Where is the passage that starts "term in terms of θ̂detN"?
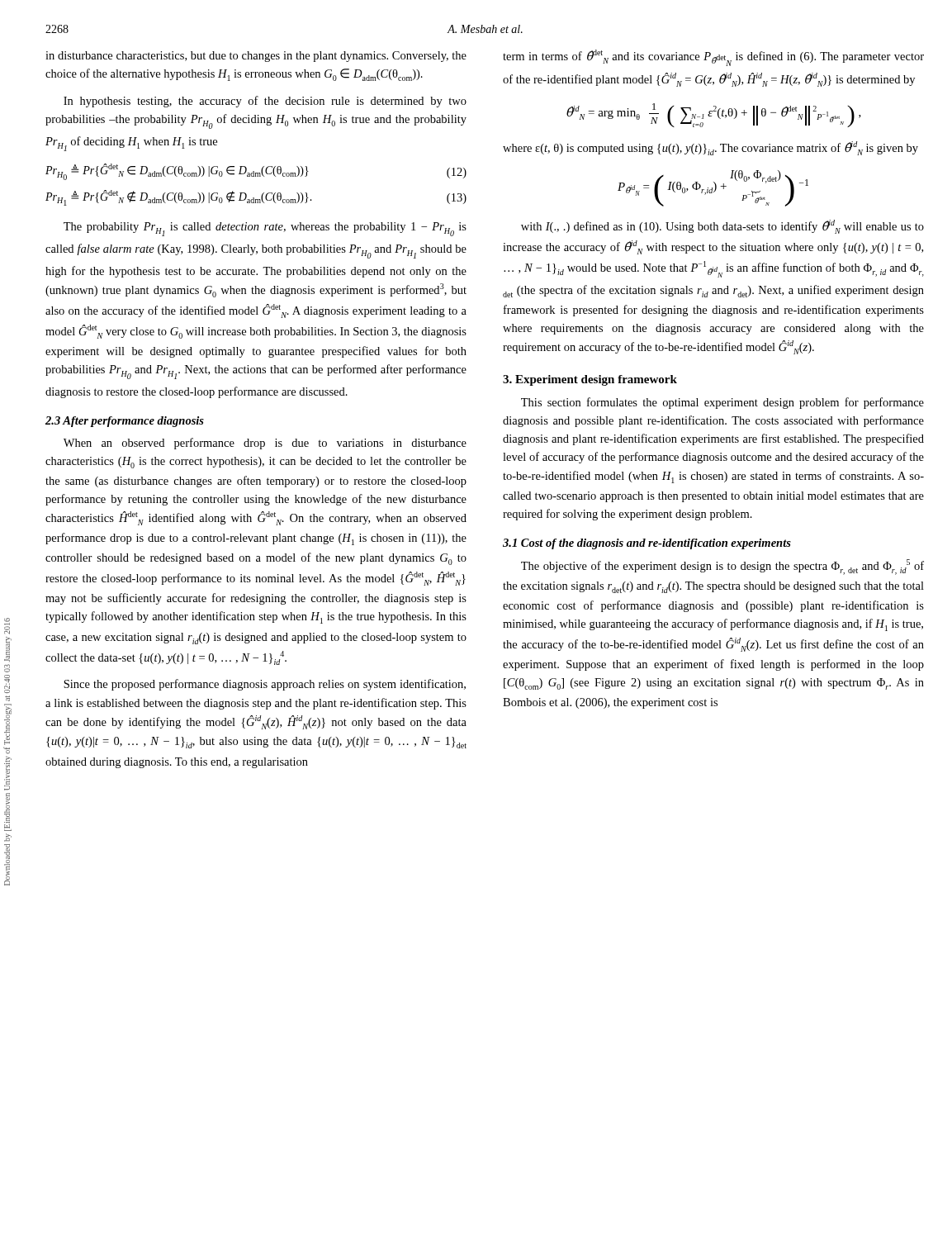Viewport: 952px width, 1239px height. click(713, 68)
